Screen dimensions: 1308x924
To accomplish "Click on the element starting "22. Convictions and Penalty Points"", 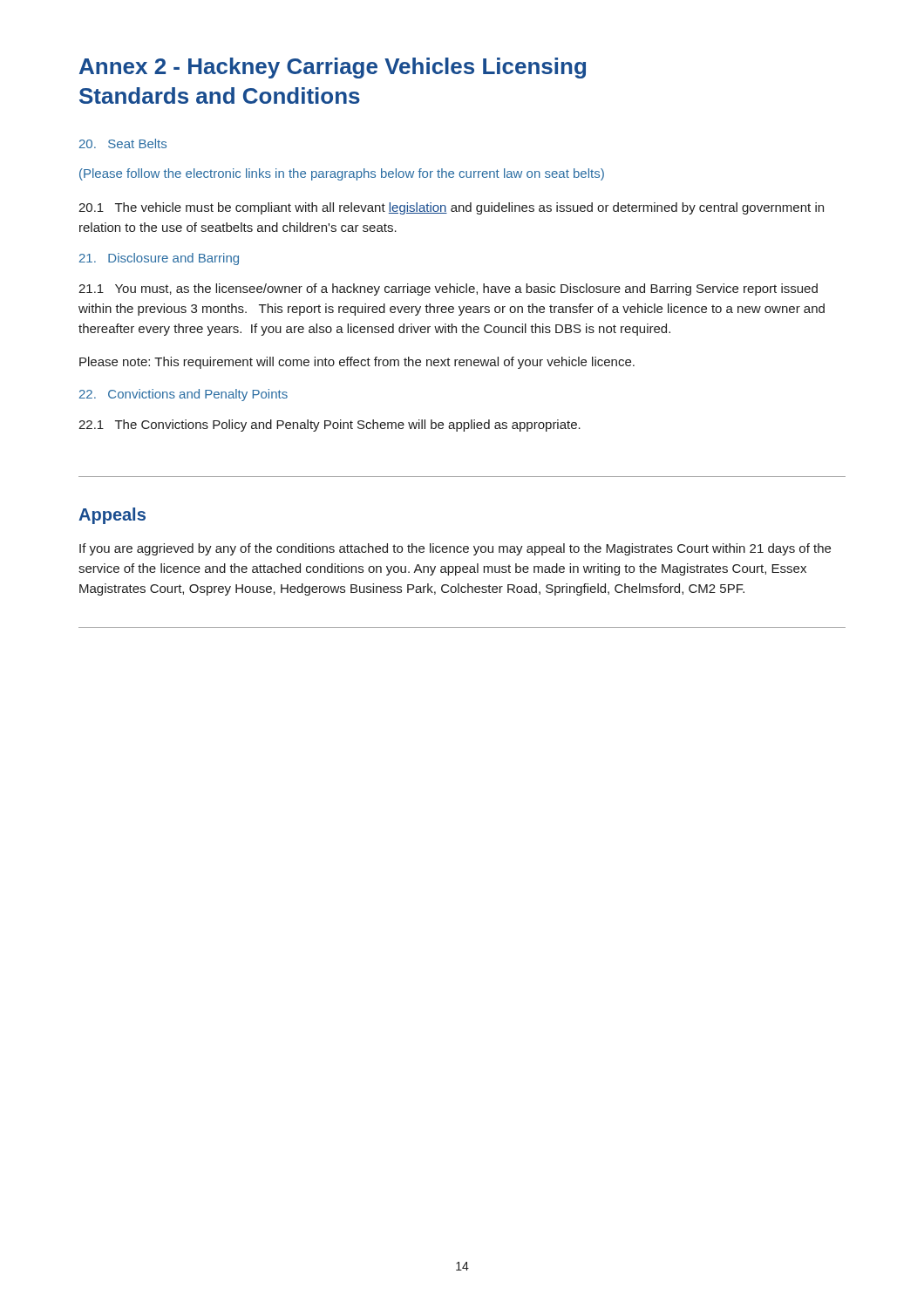I will pos(183,395).
